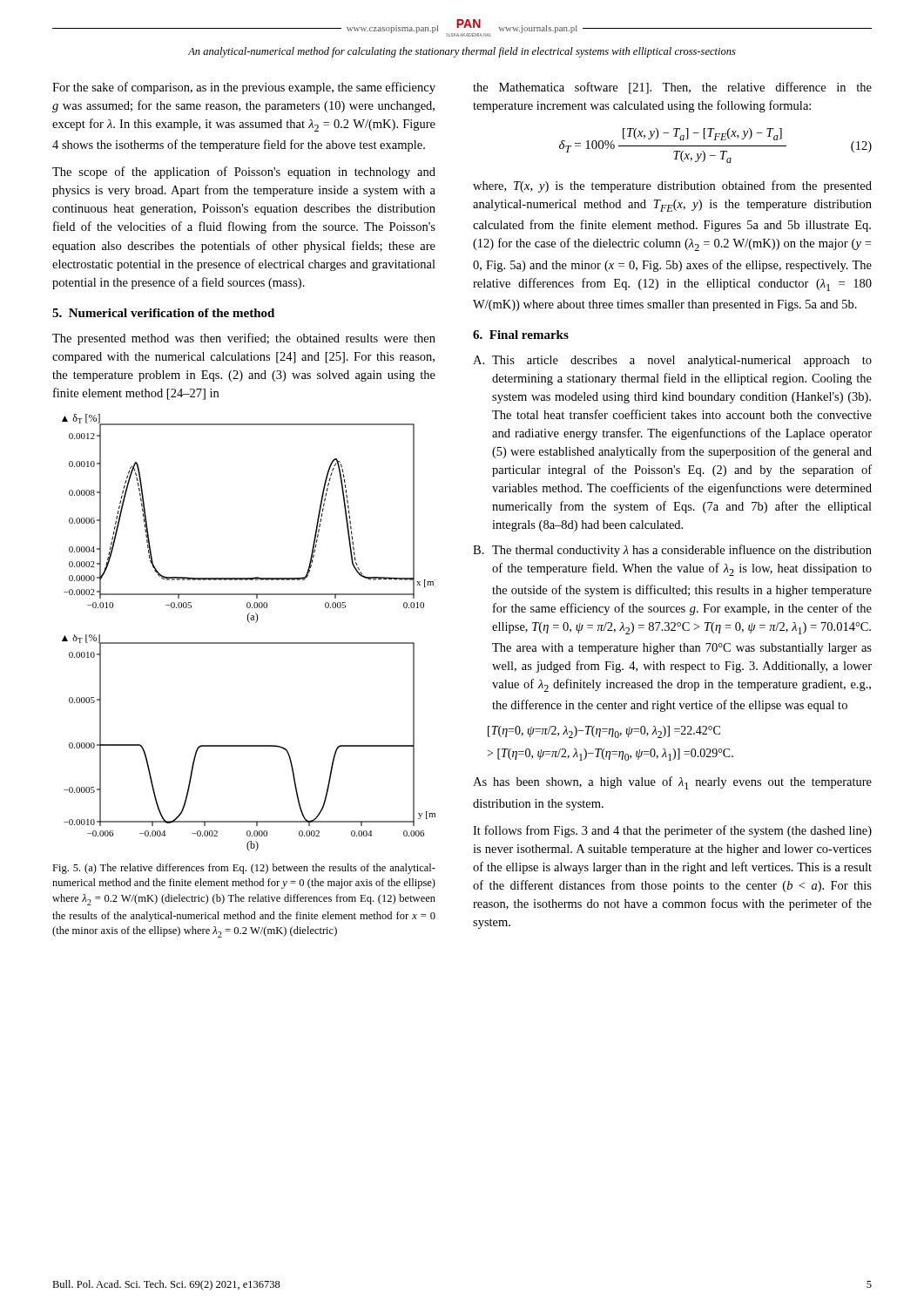Locate the list item that says "A. This article describes a novel analytical-numerical"

(x=672, y=443)
